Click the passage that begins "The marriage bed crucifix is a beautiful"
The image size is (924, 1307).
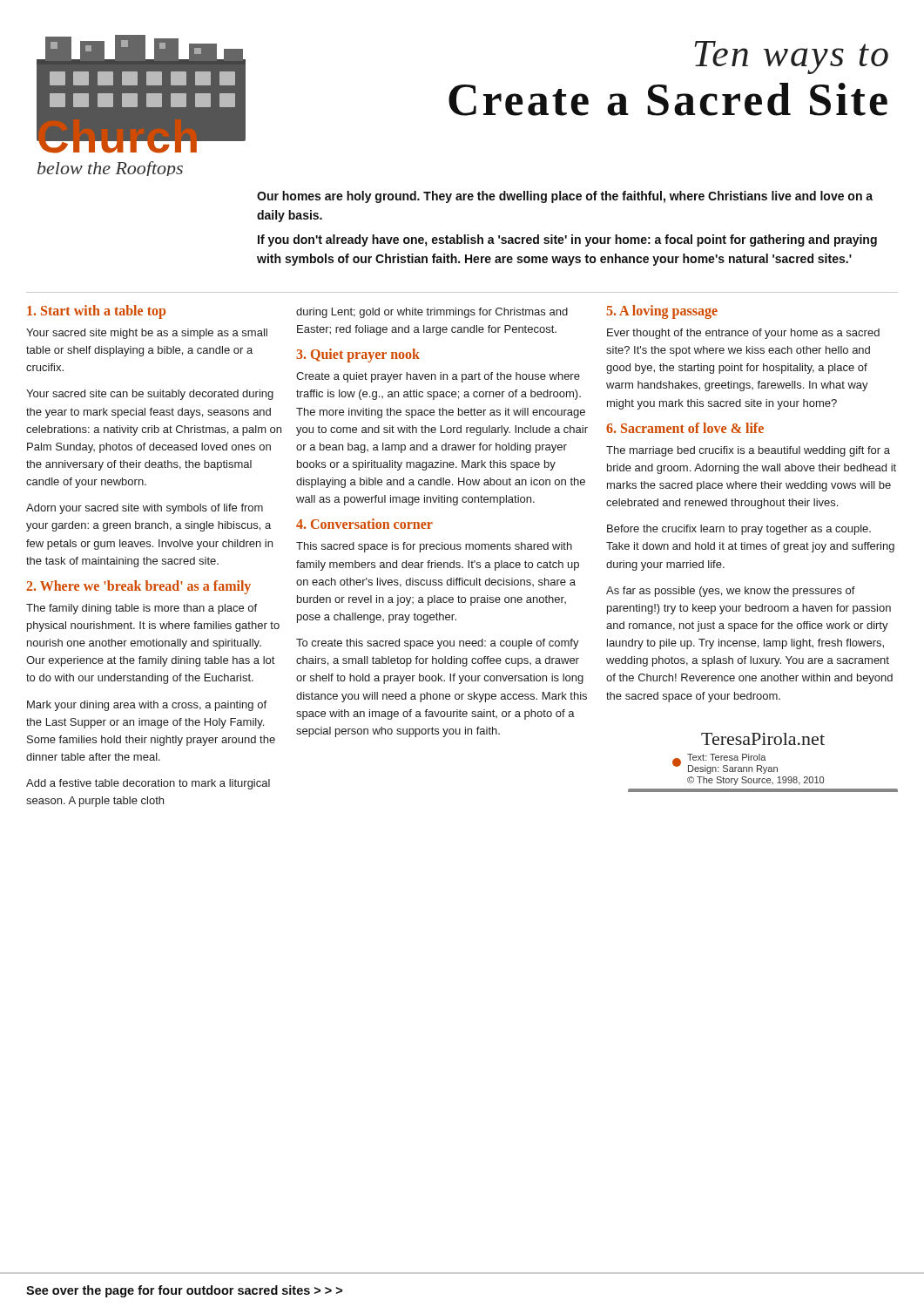coord(751,476)
